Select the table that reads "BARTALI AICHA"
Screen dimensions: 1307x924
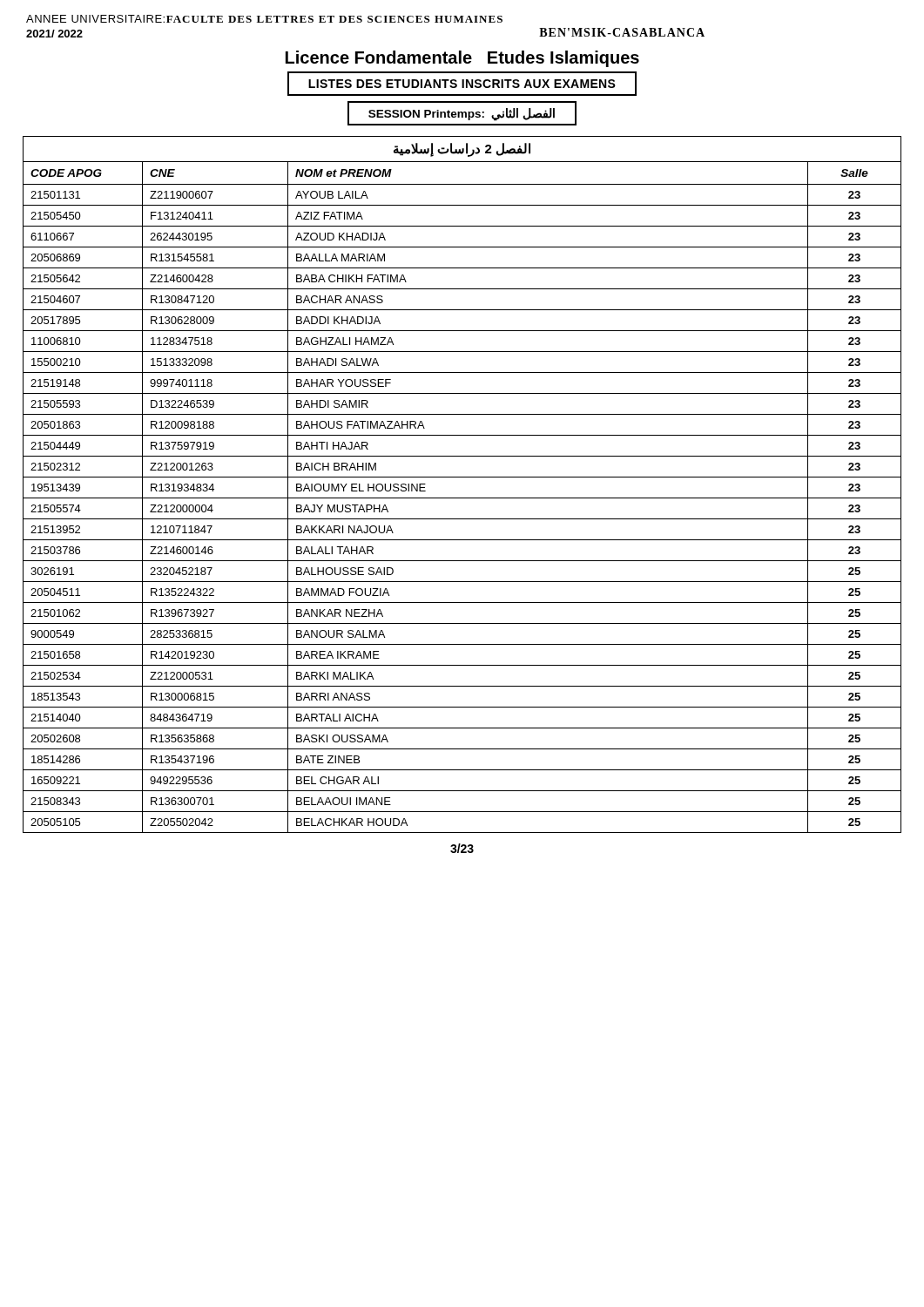[462, 497]
